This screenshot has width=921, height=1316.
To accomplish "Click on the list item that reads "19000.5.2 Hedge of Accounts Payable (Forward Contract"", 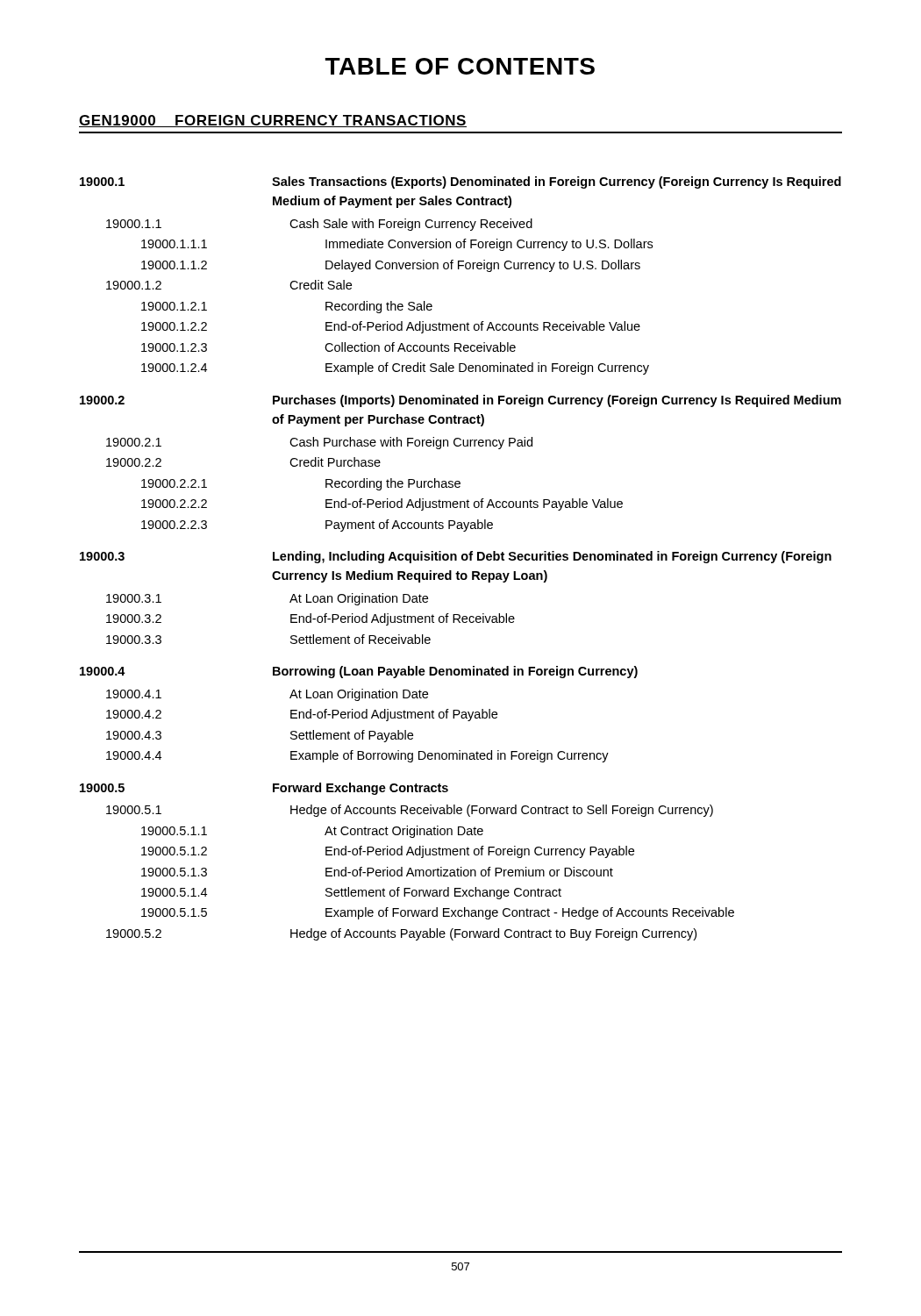I will 460,933.
